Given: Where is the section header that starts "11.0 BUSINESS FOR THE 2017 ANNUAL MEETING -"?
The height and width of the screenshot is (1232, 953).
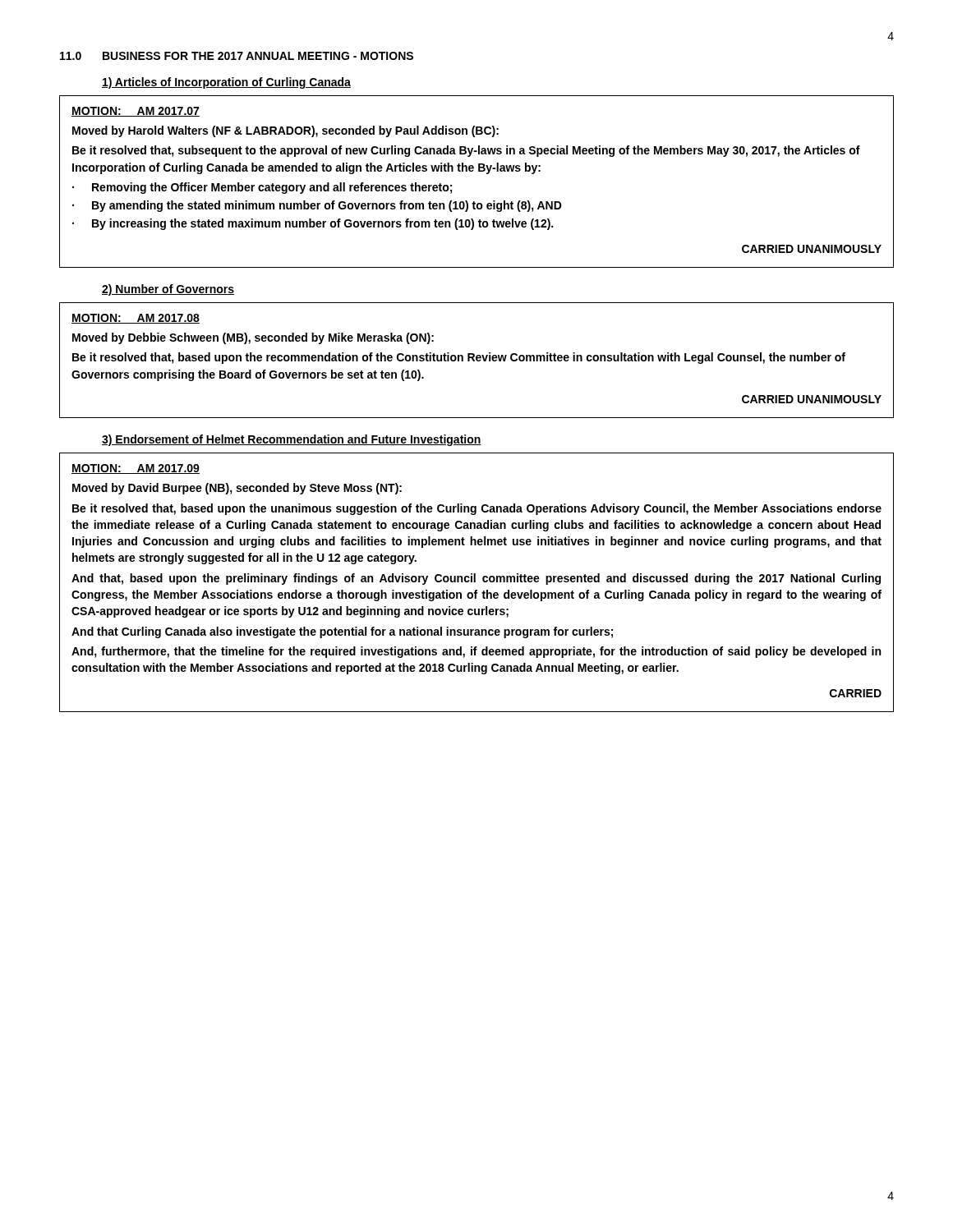Looking at the screenshot, I should tap(236, 56).
